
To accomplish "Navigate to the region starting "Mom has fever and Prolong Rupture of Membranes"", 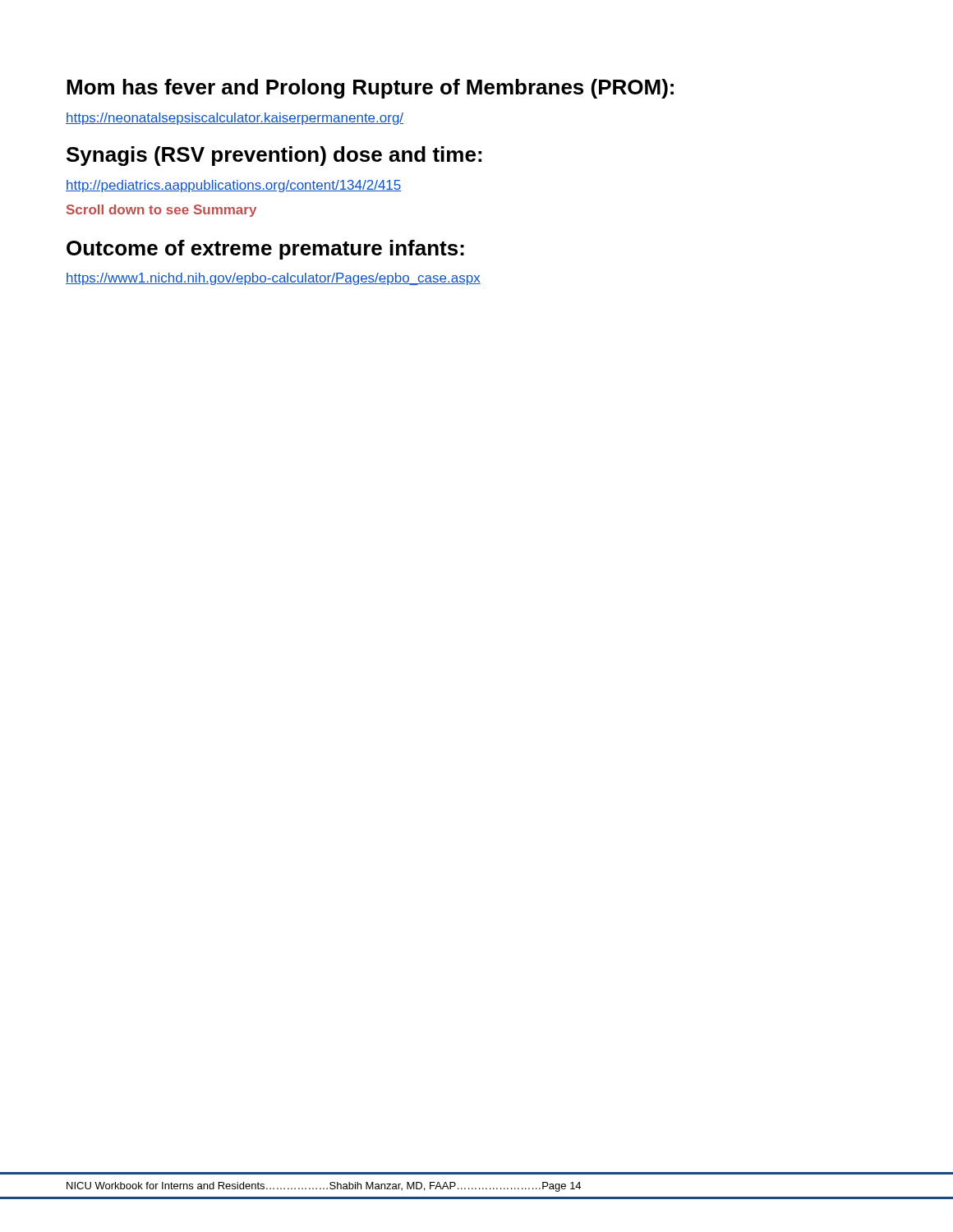I will click(x=371, y=87).
